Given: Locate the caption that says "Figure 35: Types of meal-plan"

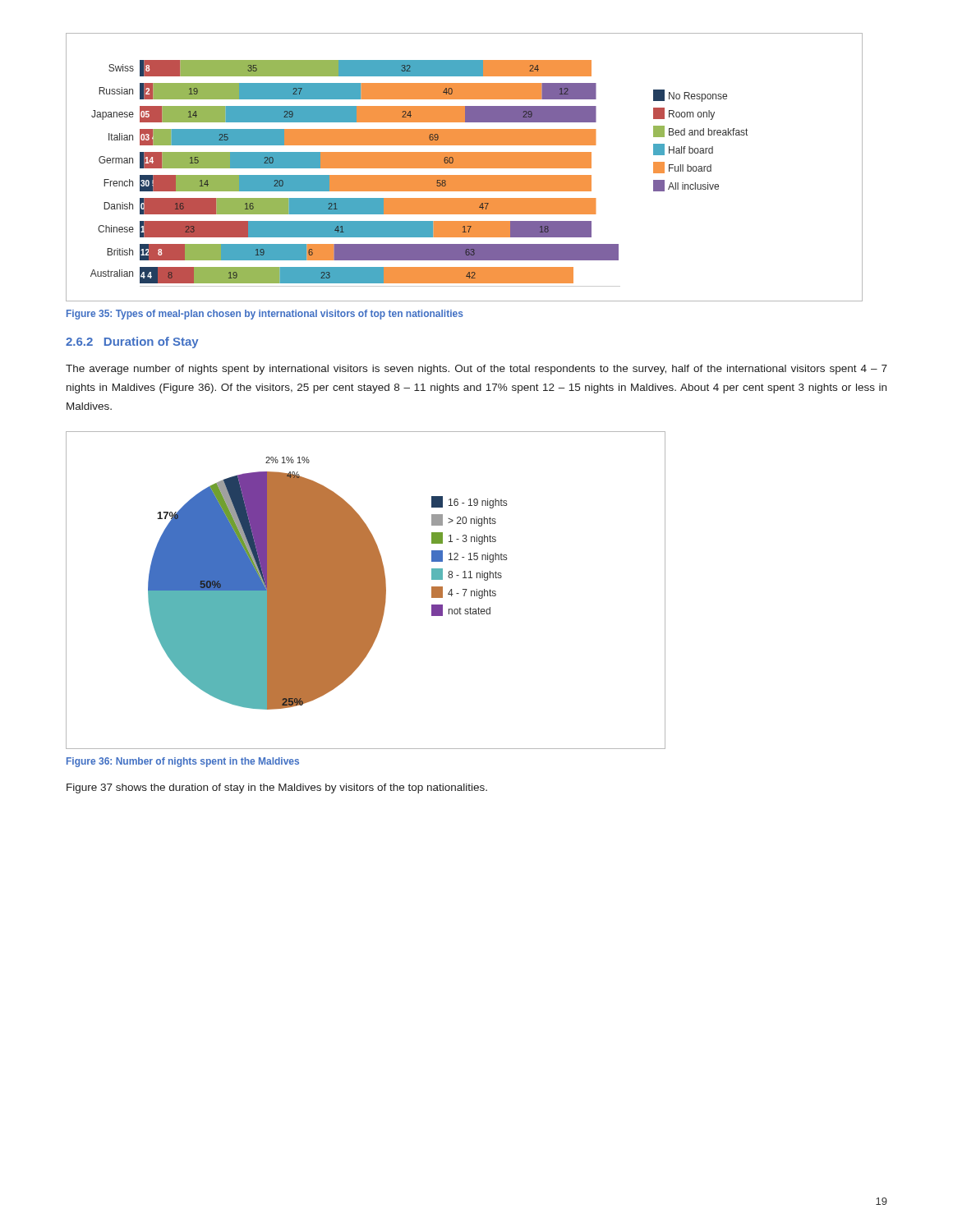Looking at the screenshot, I should pyautogui.click(x=265, y=314).
